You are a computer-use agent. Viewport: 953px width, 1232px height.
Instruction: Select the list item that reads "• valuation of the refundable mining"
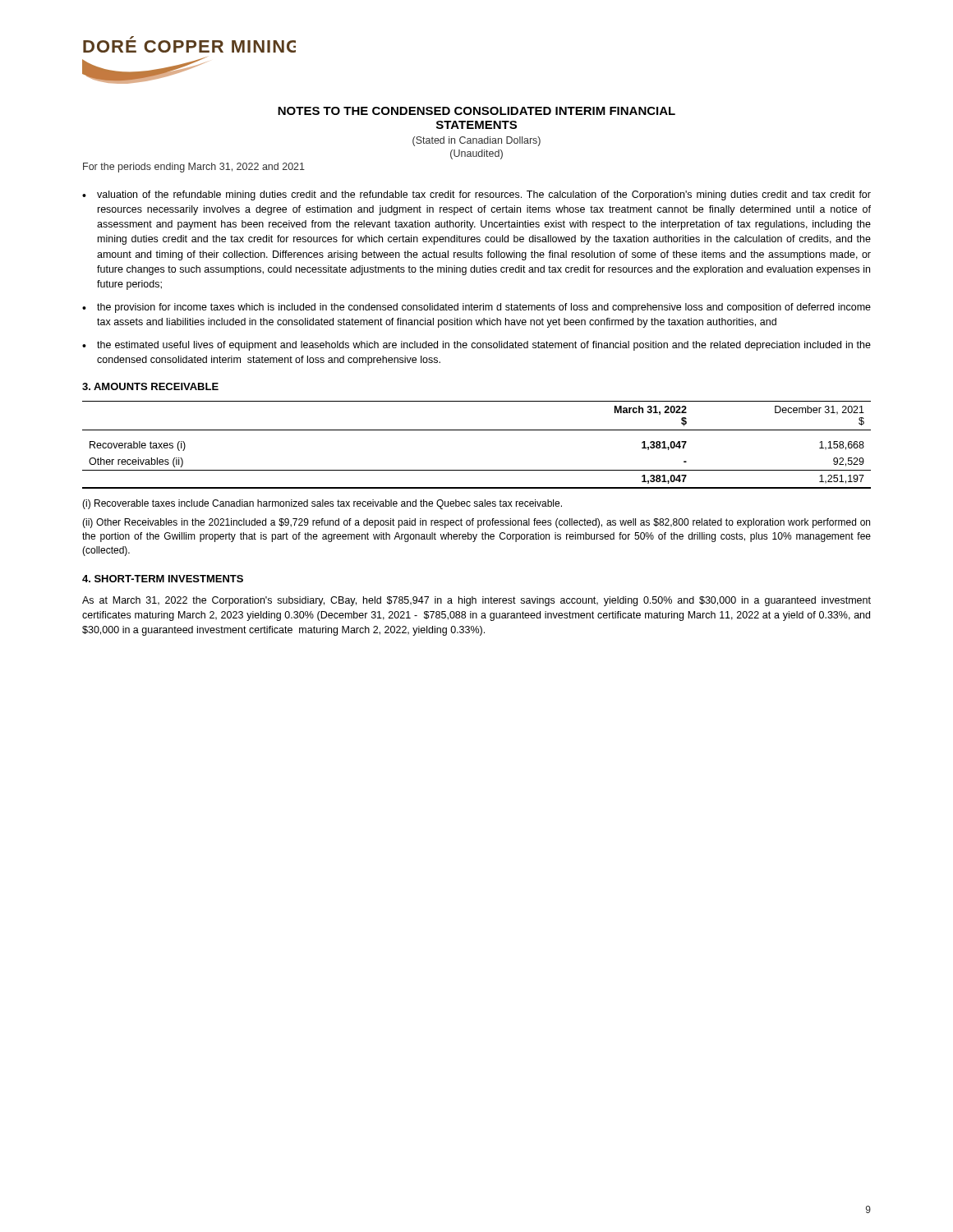pos(476,239)
